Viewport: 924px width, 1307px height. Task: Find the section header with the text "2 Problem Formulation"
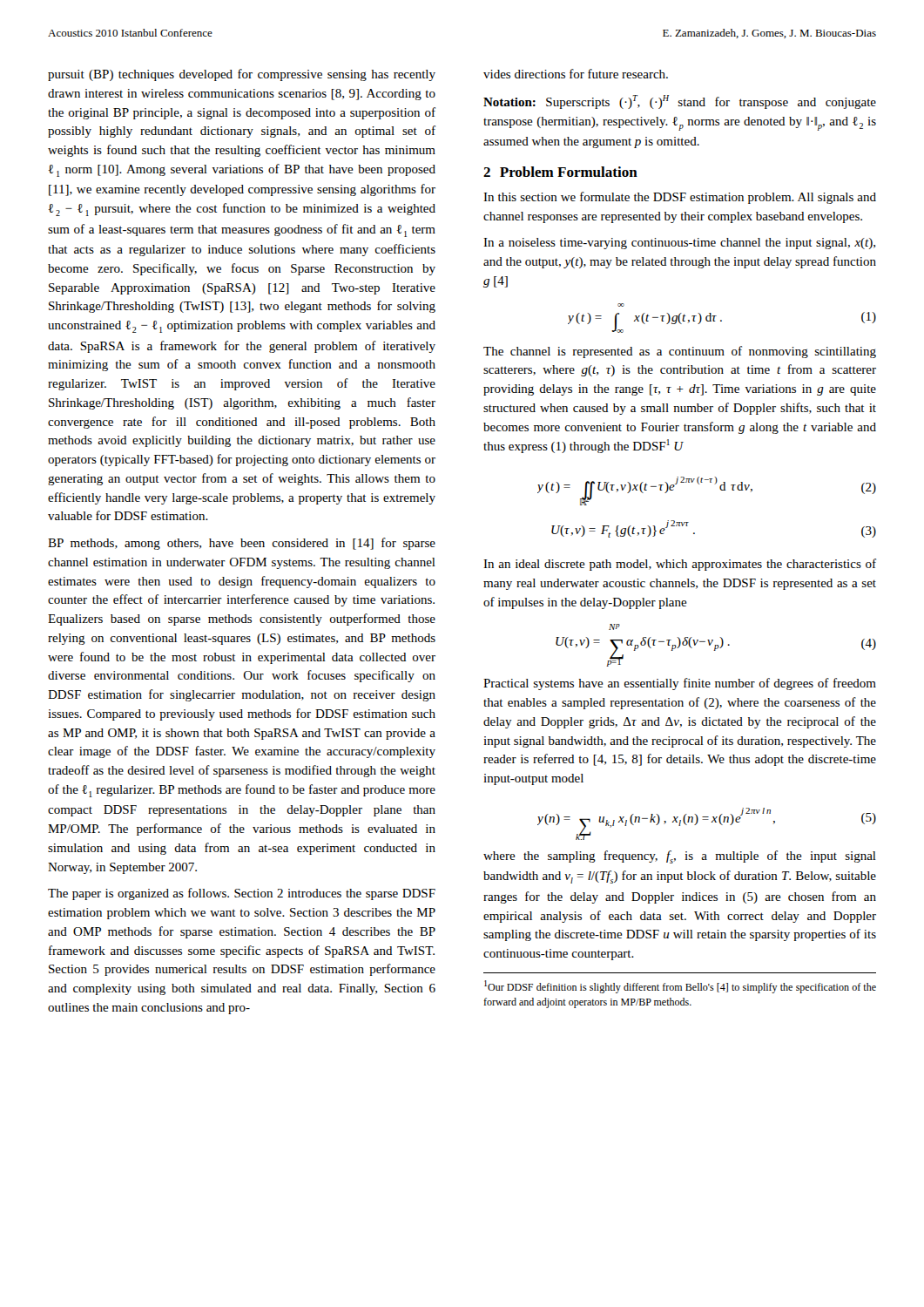coord(560,172)
